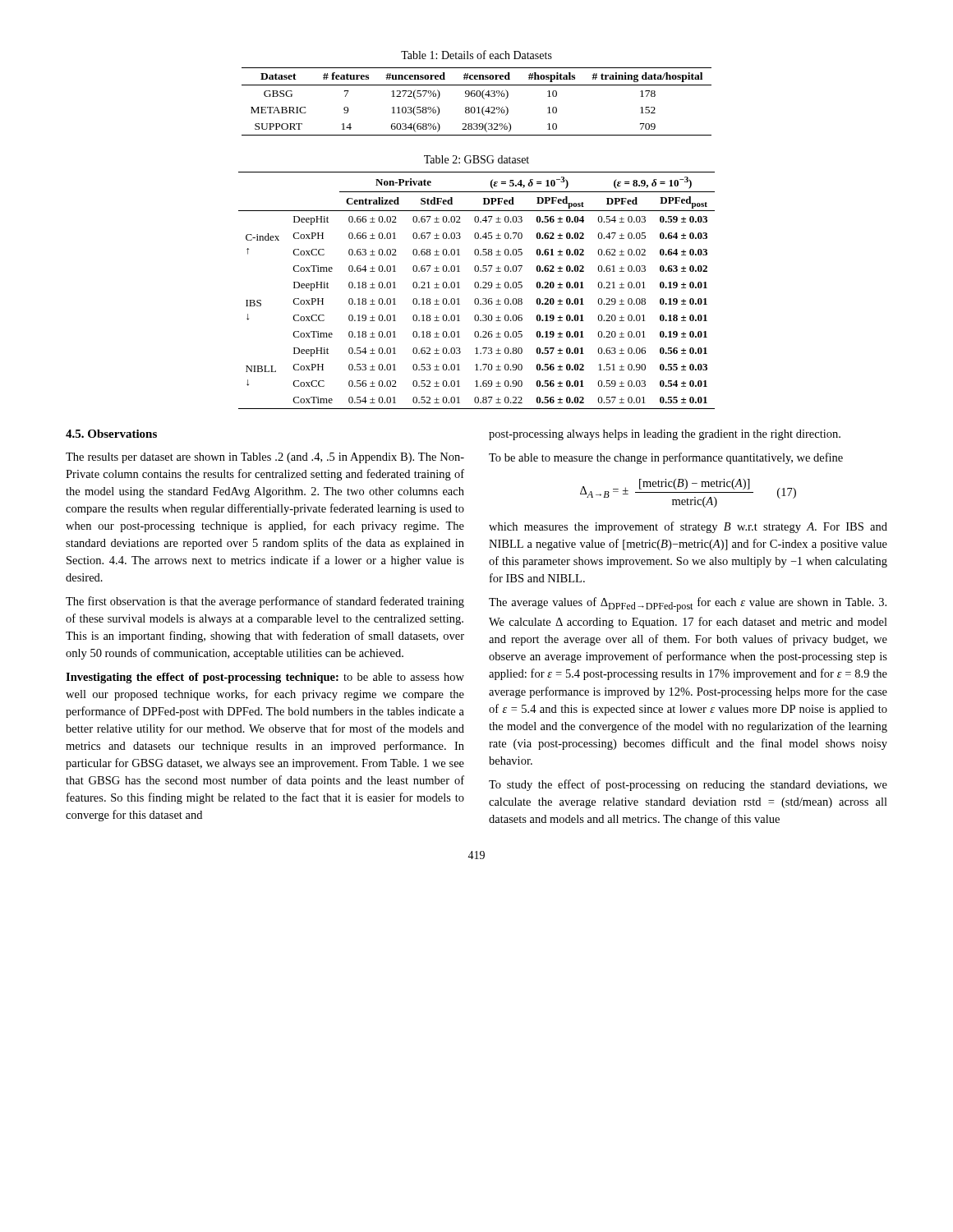Locate the text "Table 2: GBSG dataset"
953x1232 pixels.
(476, 160)
